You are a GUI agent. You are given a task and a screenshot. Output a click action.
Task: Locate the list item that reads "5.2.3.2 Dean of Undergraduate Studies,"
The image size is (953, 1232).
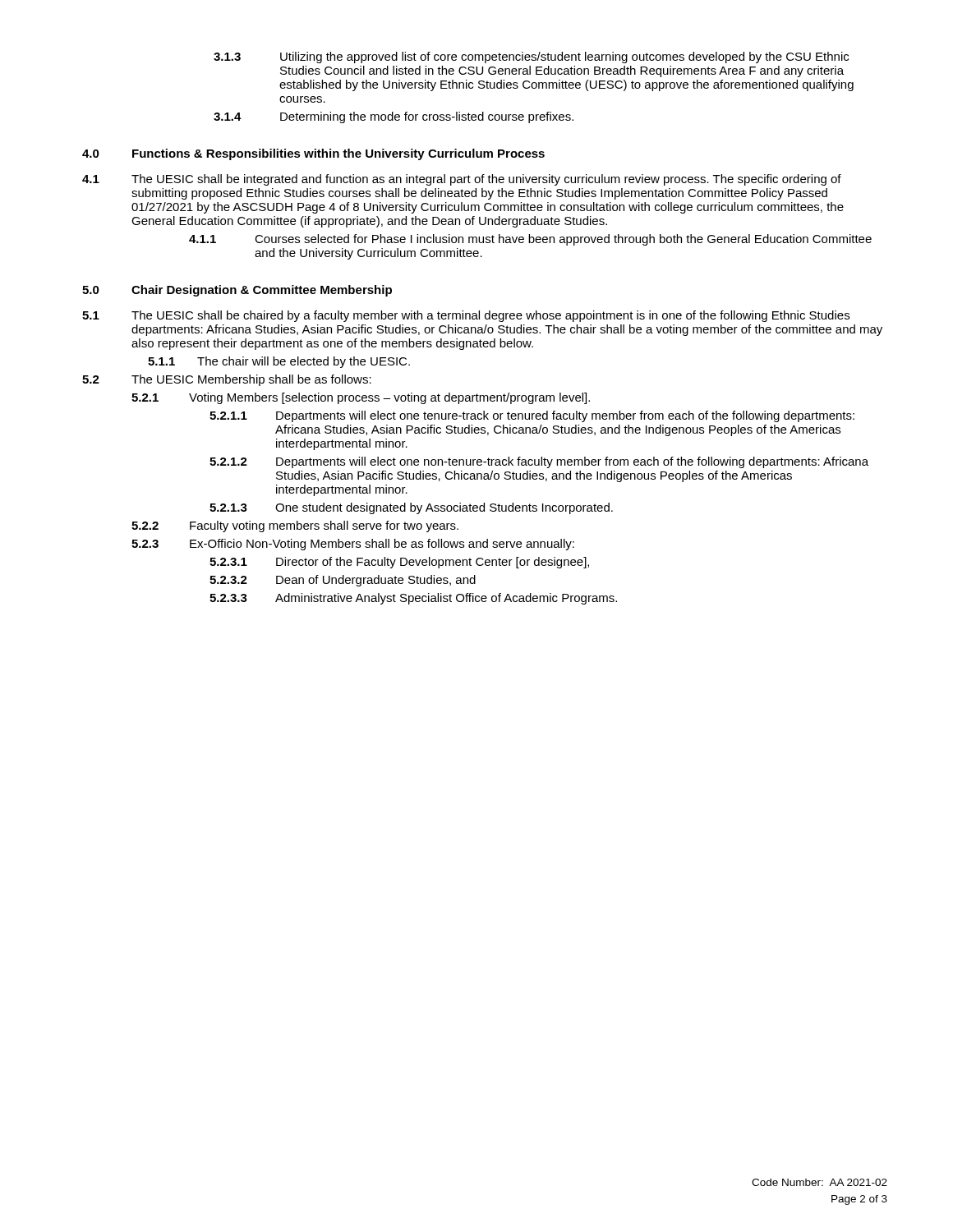343,581
